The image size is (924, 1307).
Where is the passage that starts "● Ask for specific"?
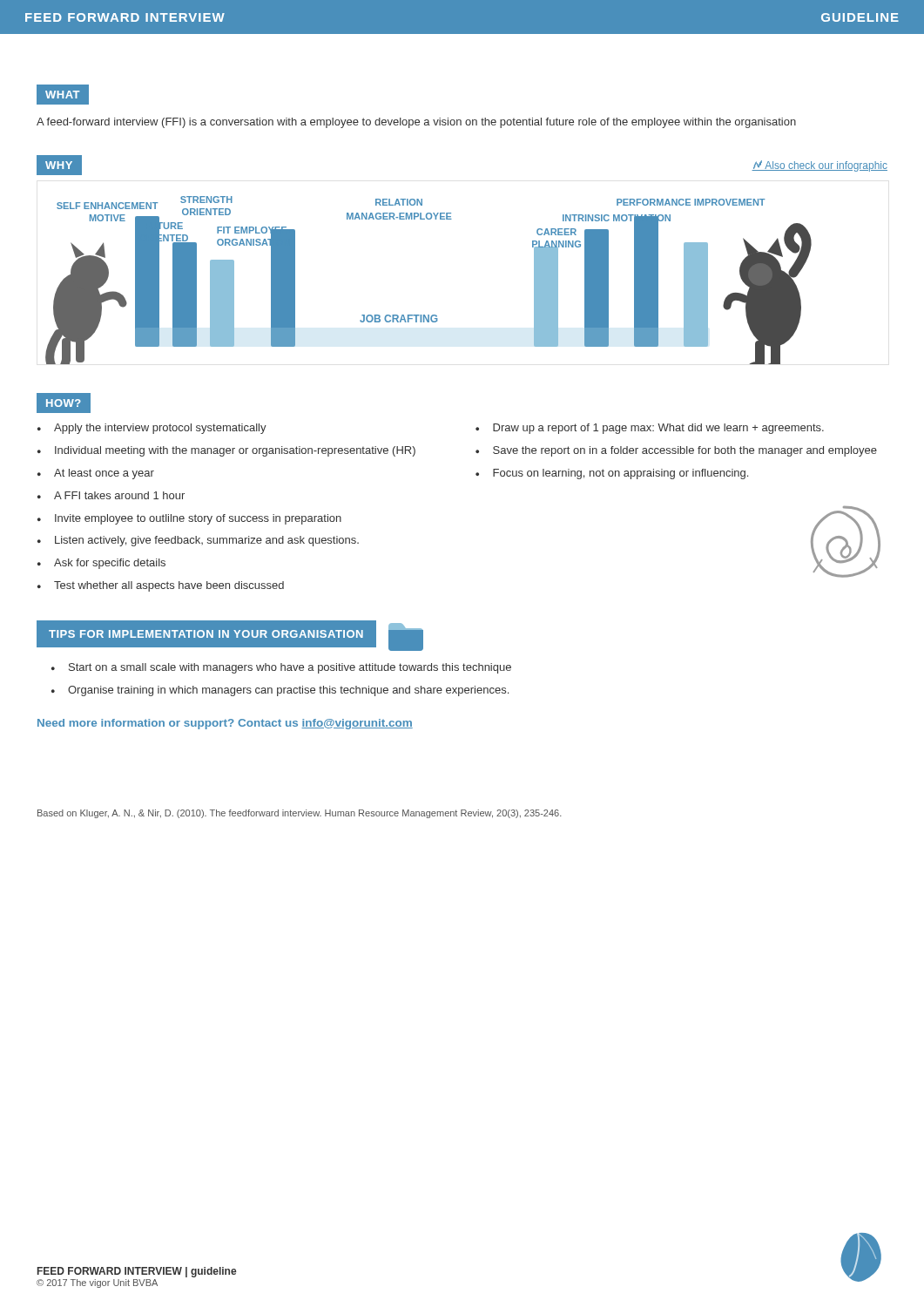point(101,563)
